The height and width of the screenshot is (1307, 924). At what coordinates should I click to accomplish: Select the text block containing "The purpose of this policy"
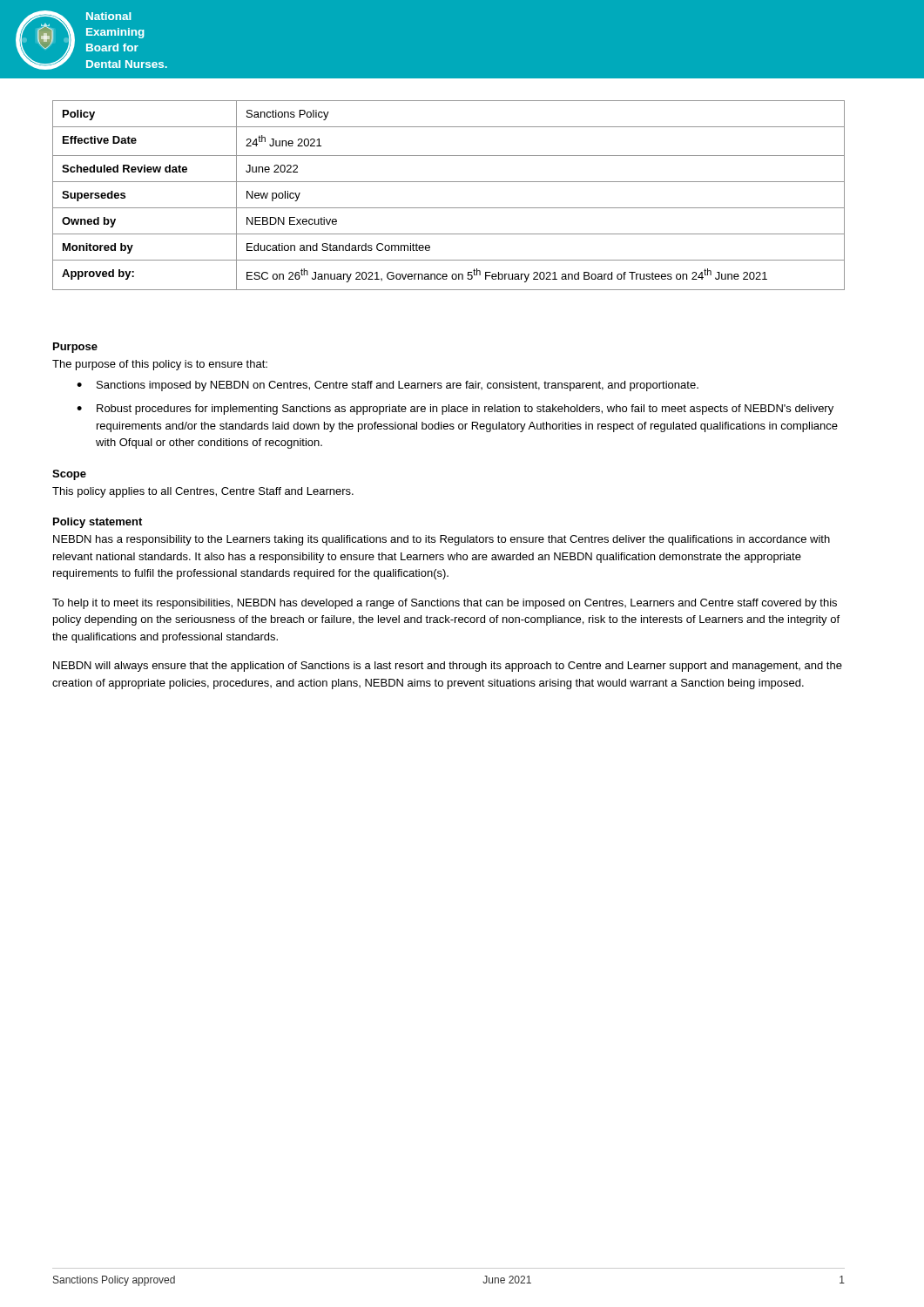point(160,364)
